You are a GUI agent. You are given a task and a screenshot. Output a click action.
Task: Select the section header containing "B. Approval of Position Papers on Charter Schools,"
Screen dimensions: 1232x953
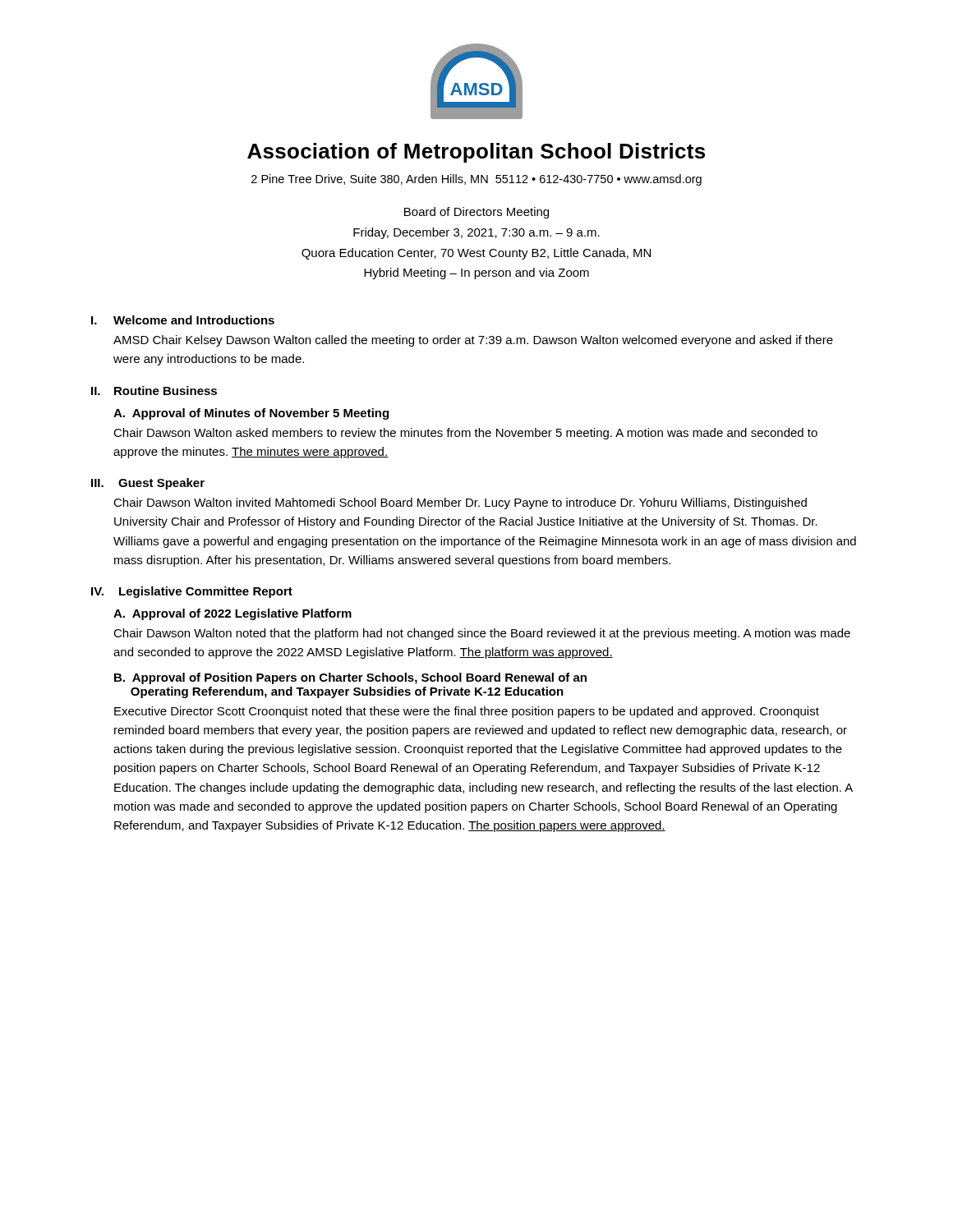point(350,684)
